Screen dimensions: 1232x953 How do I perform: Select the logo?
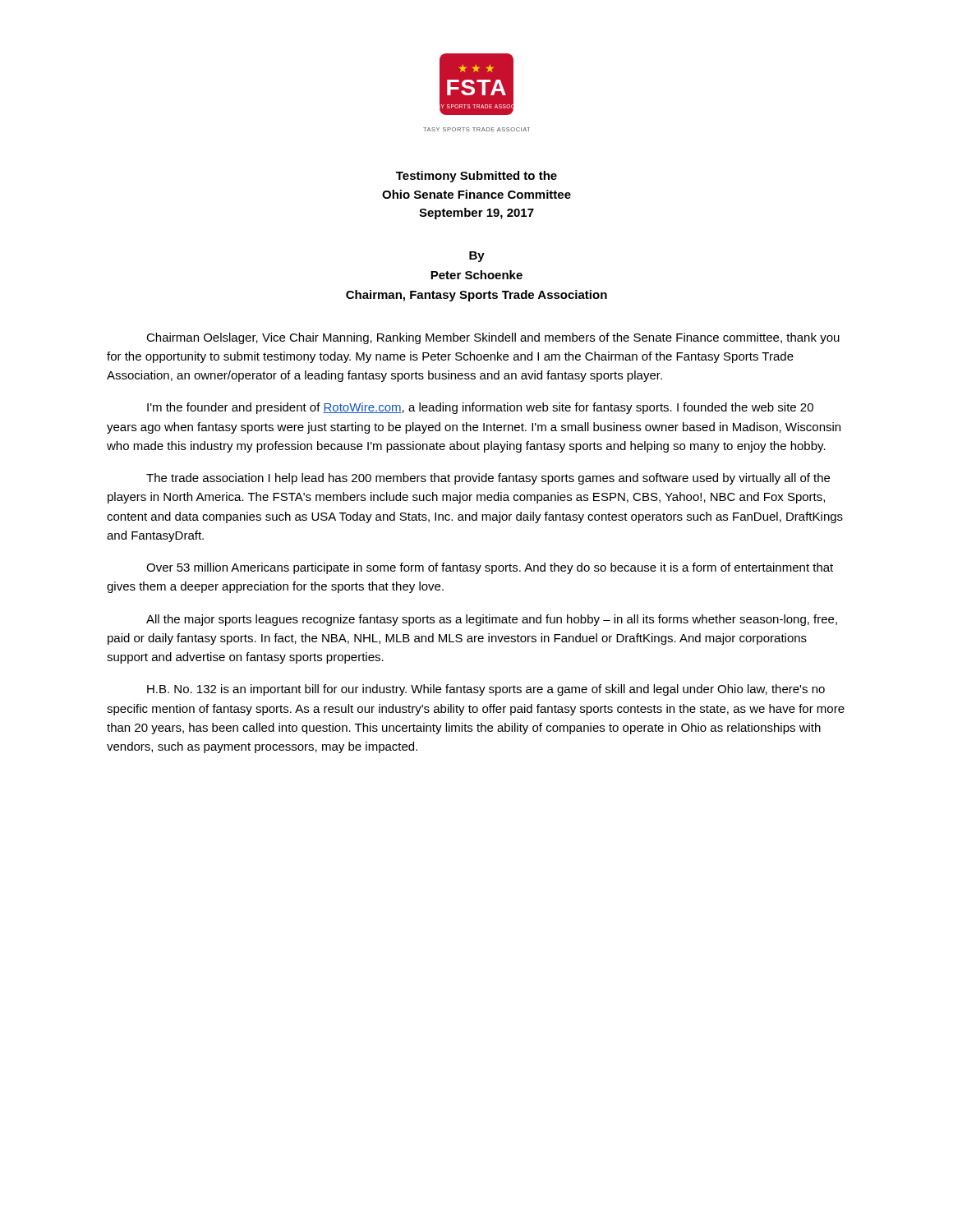(476, 96)
